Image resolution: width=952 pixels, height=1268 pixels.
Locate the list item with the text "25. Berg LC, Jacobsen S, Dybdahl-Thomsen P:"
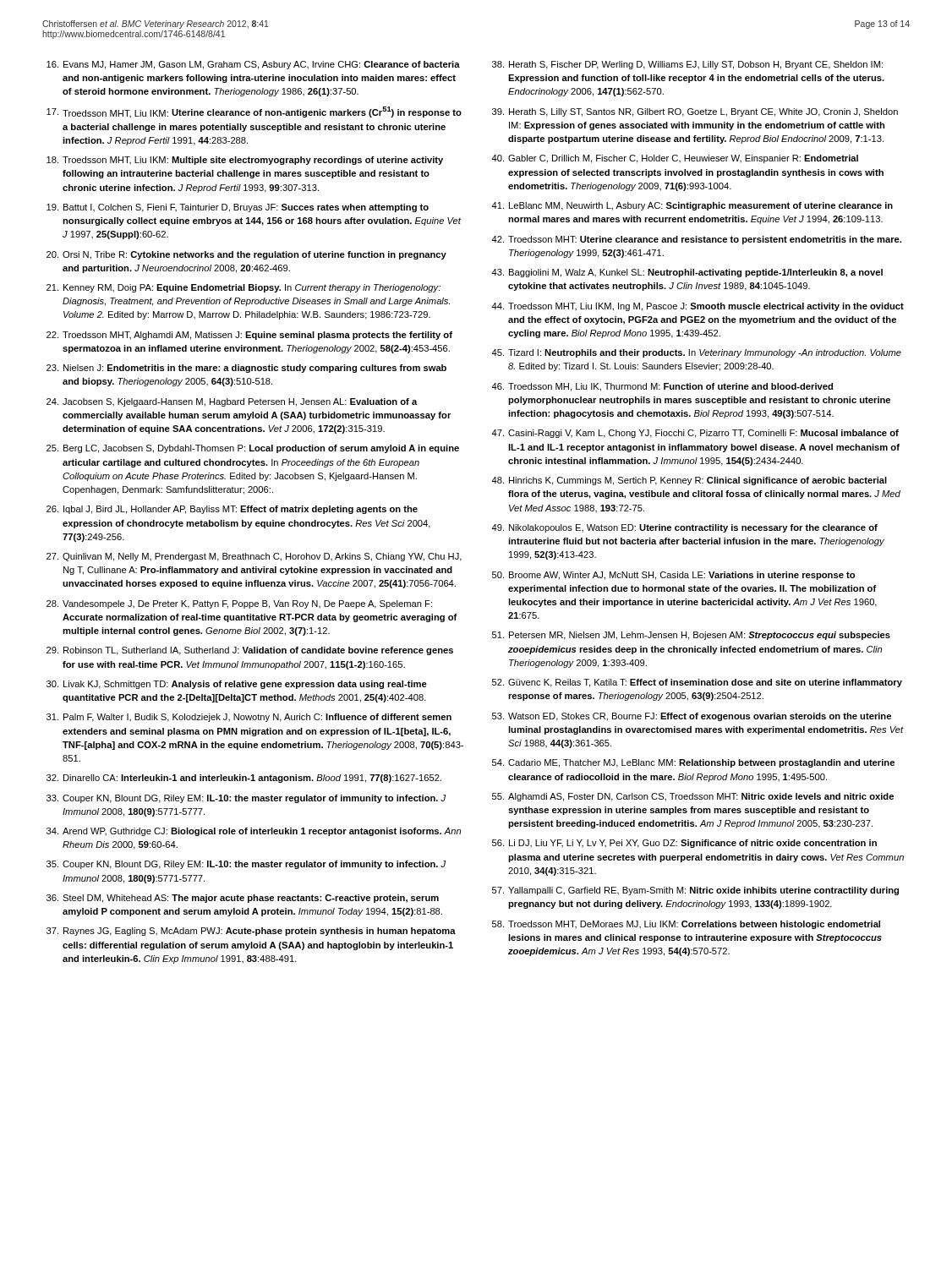[253, 469]
